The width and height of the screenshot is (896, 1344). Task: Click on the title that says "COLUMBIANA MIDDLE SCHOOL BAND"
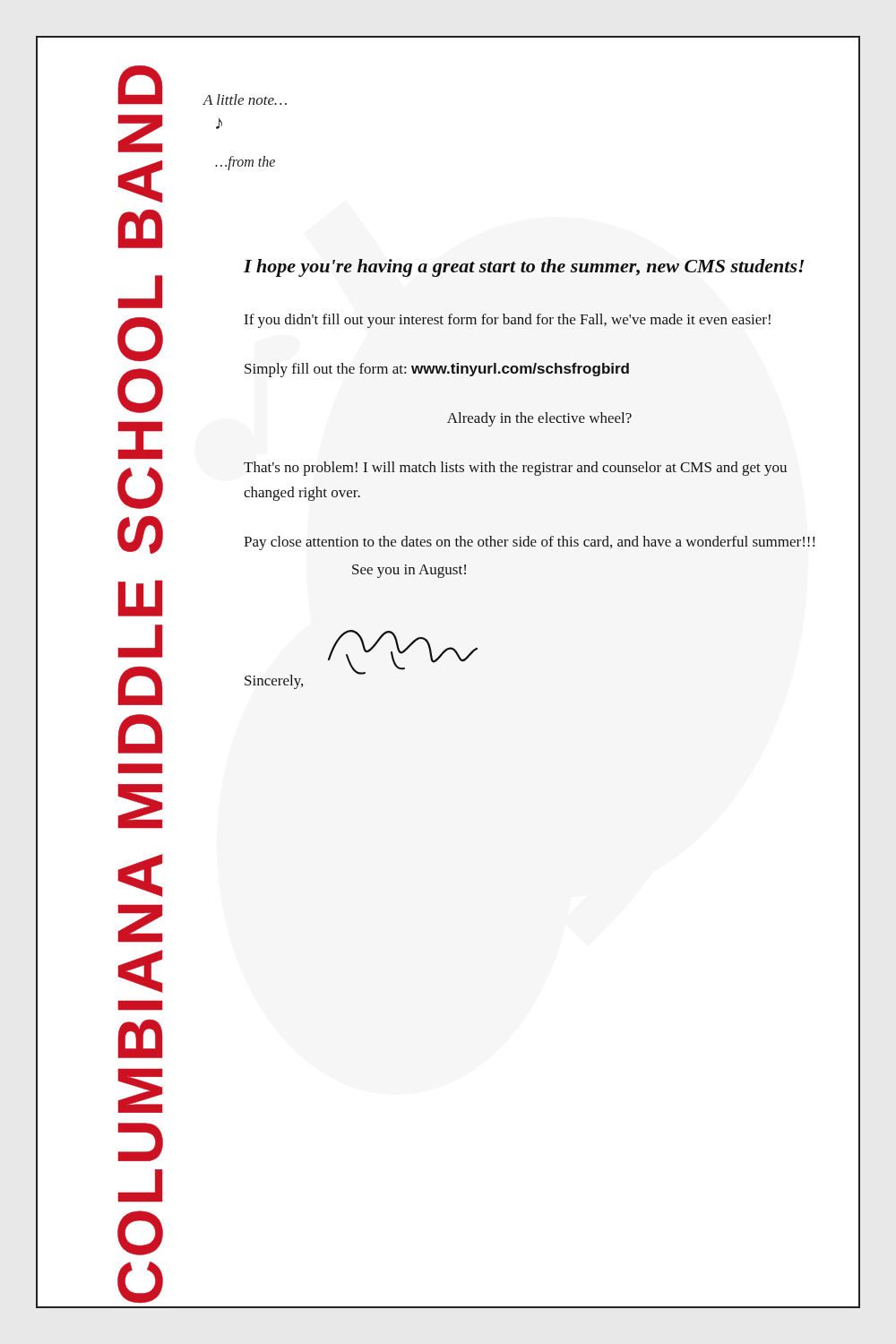[x=141, y=683]
